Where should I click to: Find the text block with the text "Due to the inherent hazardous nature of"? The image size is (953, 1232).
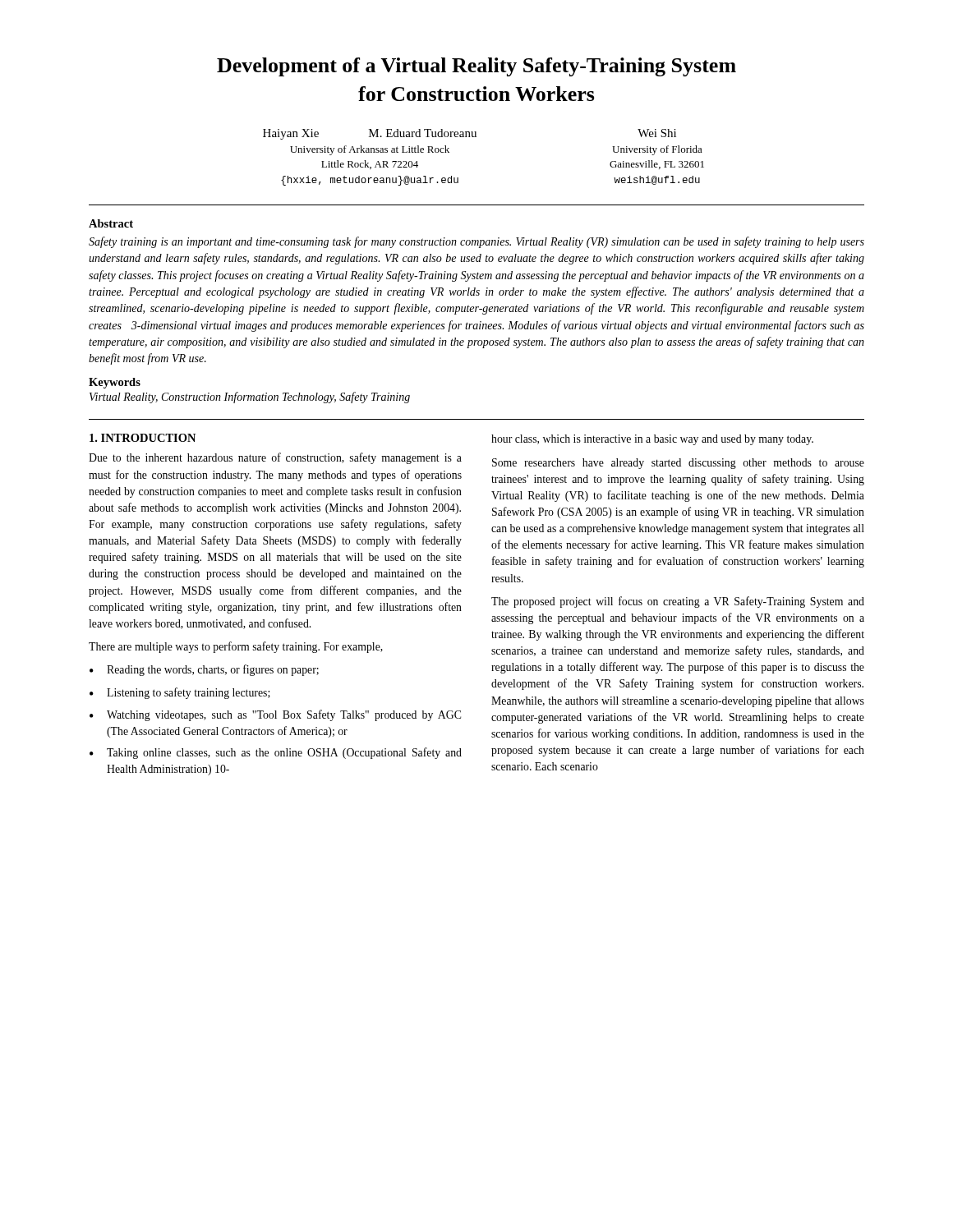click(275, 541)
